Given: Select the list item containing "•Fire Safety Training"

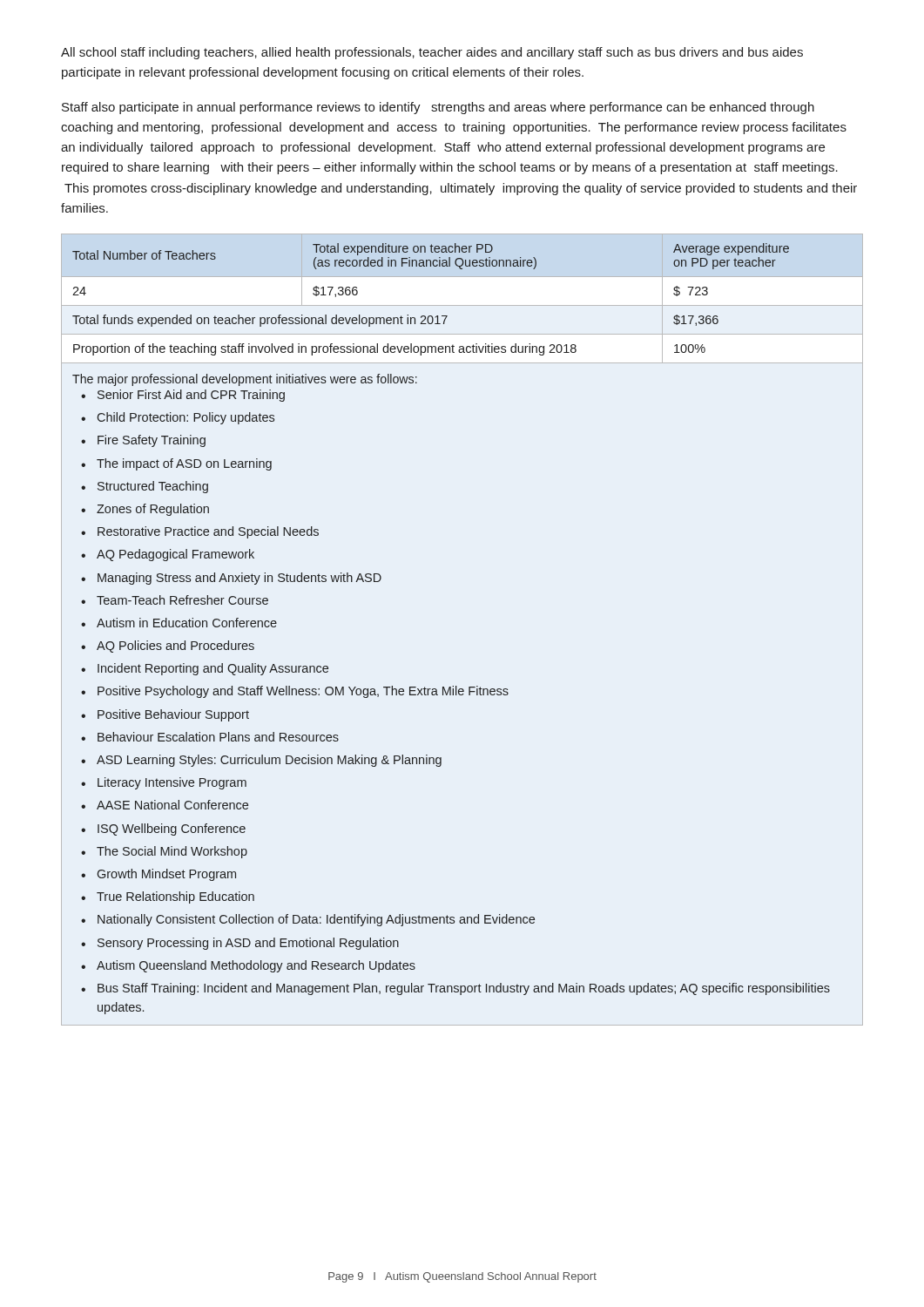Looking at the screenshot, I should (x=143, y=441).
